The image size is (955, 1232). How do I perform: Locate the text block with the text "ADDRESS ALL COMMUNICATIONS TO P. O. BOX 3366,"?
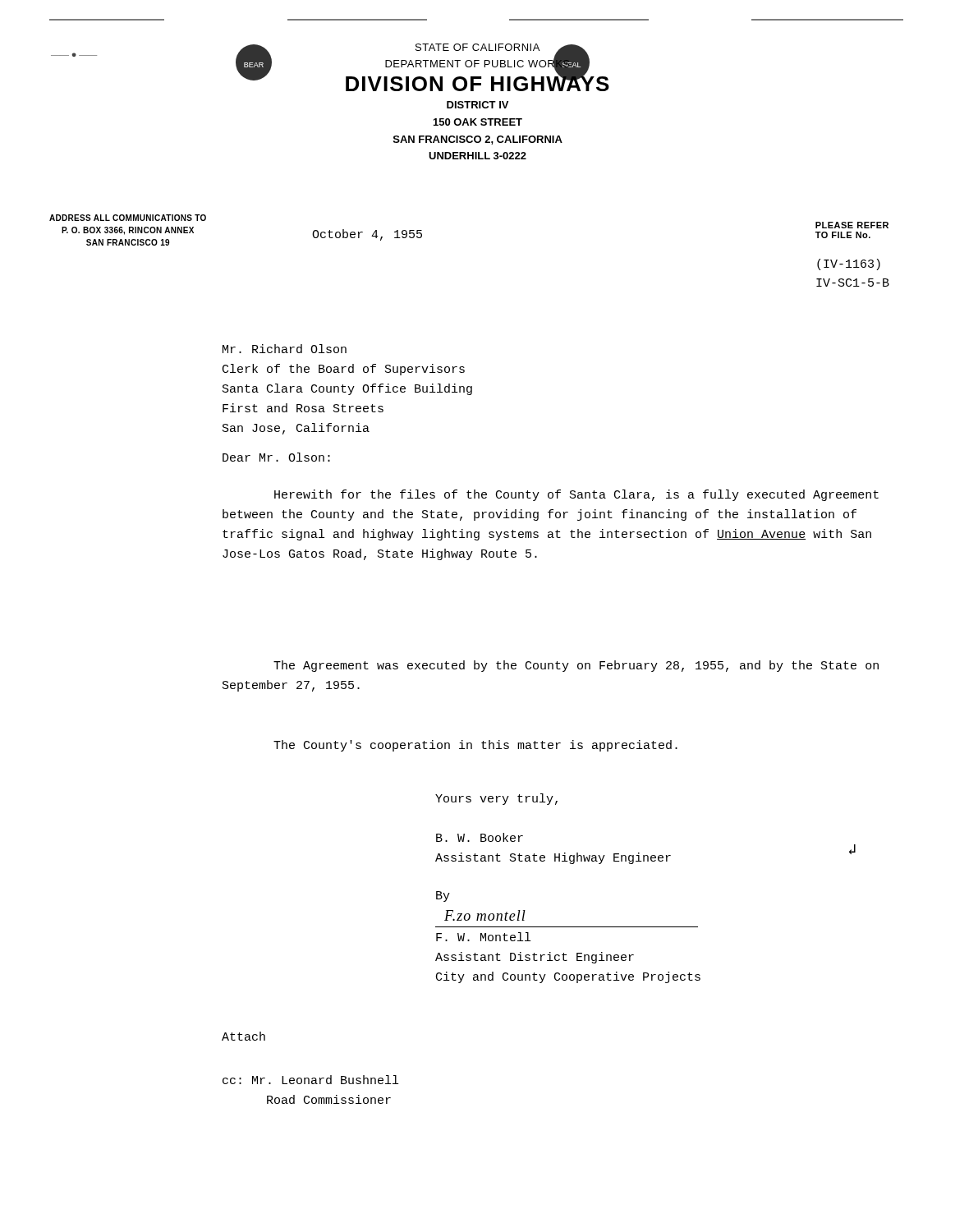[128, 230]
